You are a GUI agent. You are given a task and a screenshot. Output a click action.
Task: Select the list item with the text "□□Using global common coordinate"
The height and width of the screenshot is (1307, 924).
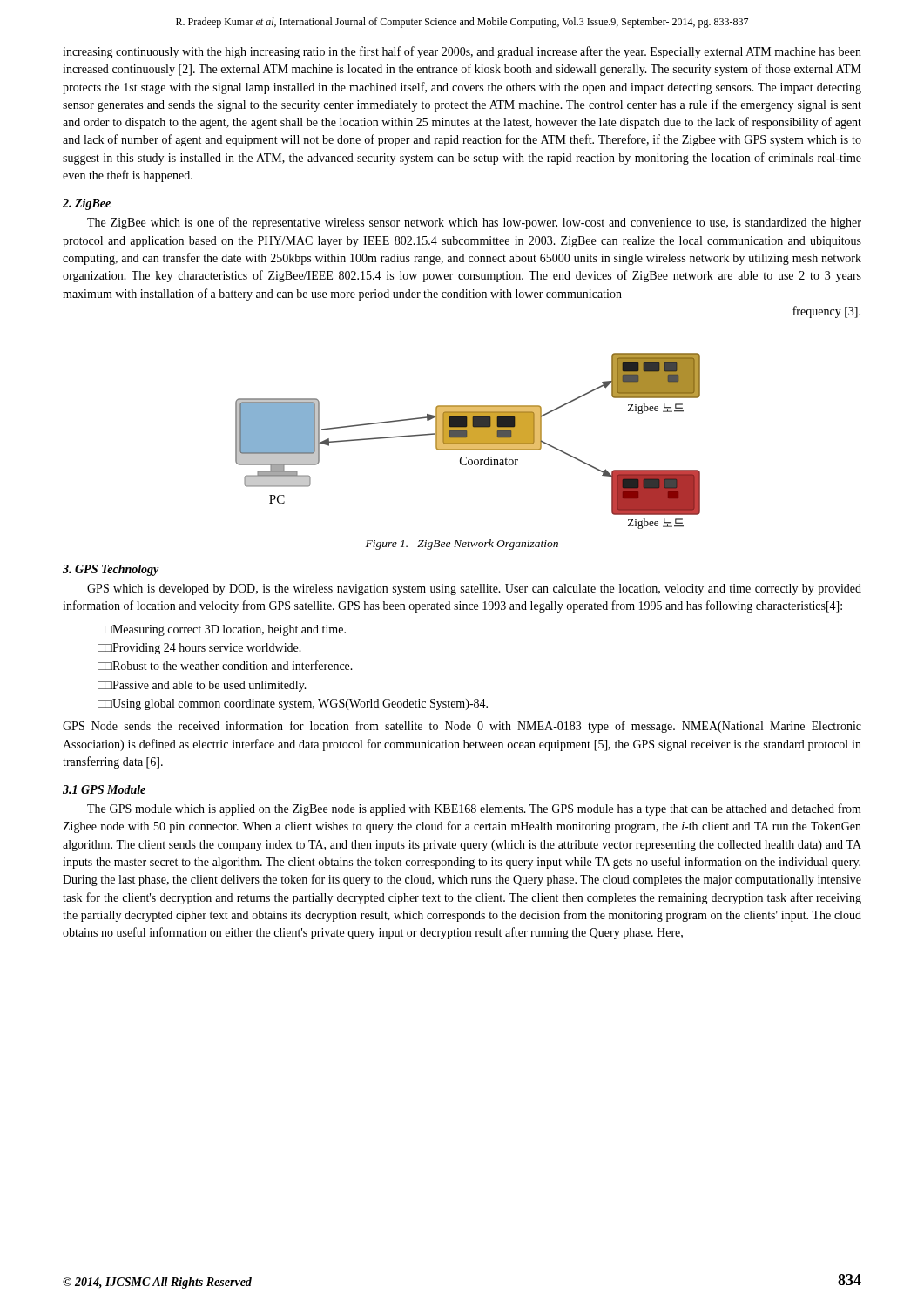pyautogui.click(x=293, y=704)
